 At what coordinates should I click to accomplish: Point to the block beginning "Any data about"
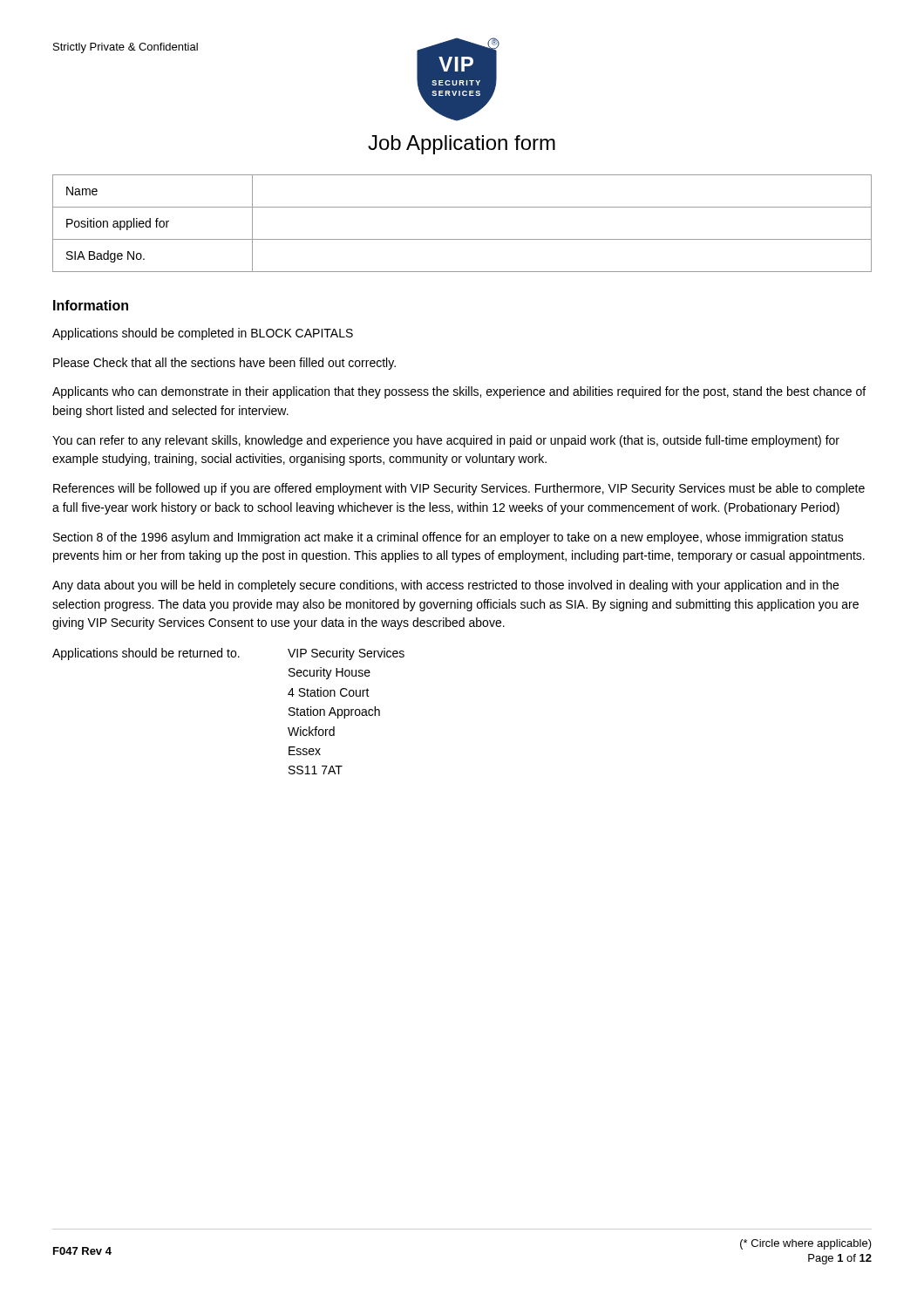click(456, 604)
